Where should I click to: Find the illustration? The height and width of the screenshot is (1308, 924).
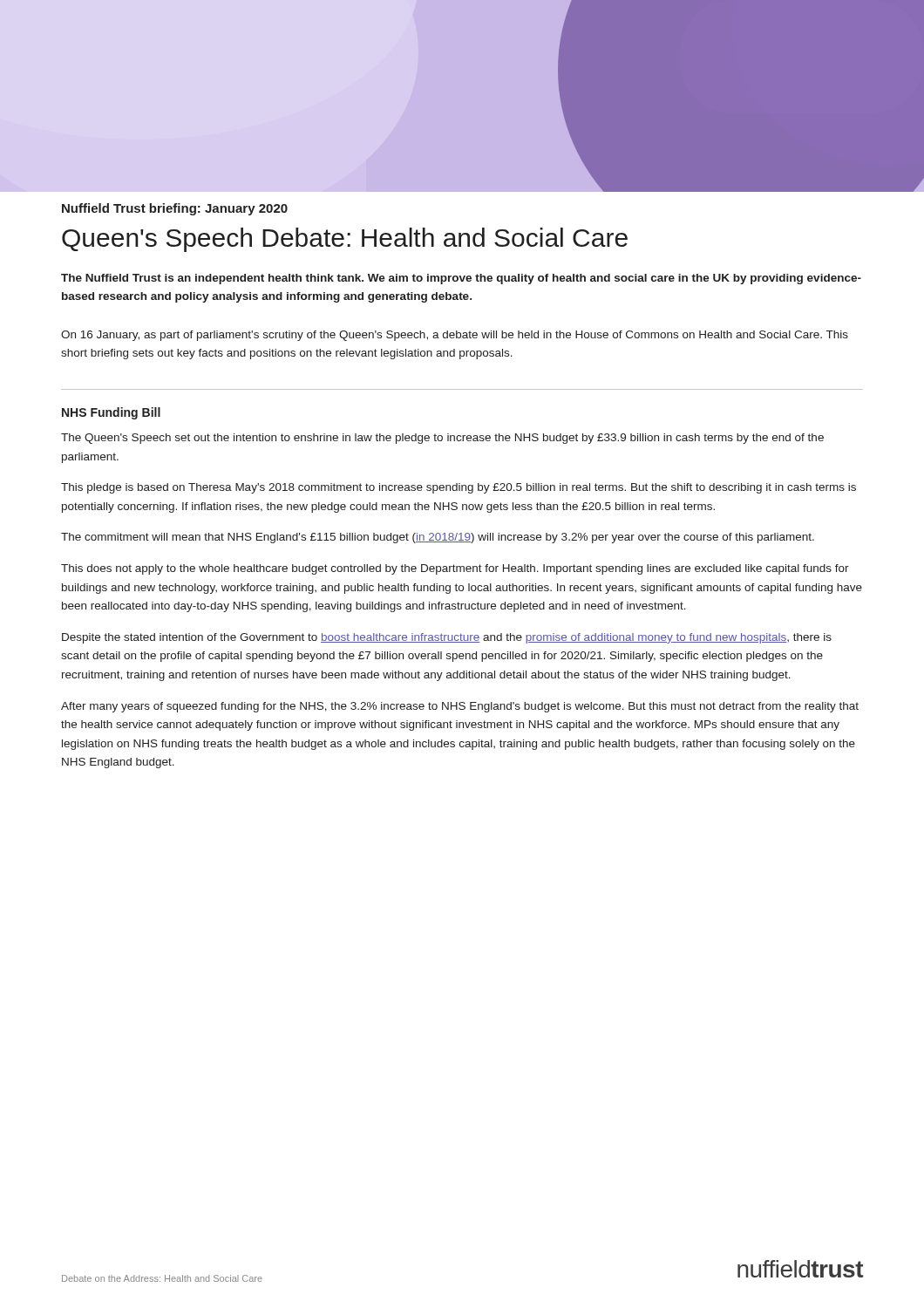[x=462, y=96]
